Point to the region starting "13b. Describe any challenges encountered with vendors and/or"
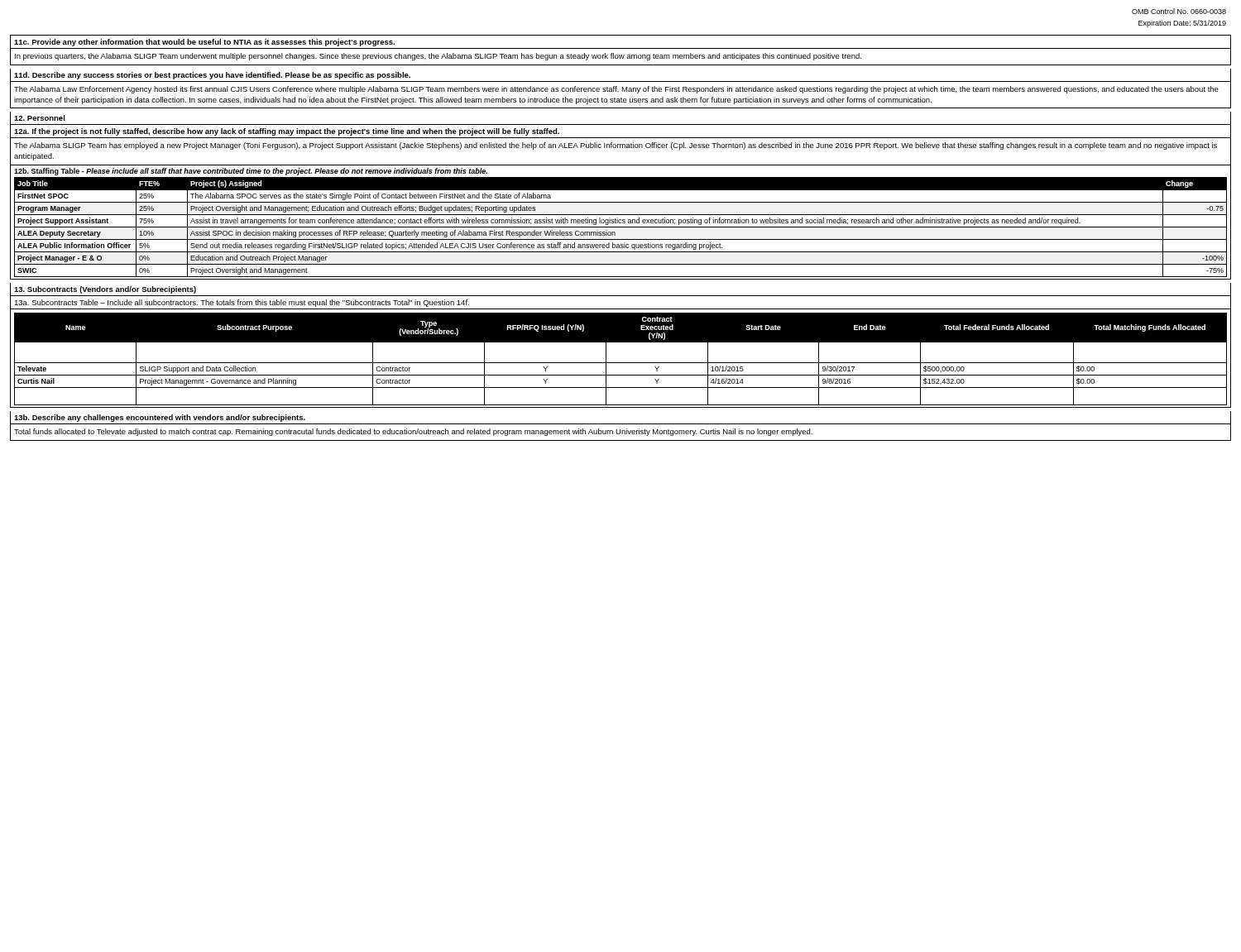Screen dimensions: 952x1241 [x=160, y=417]
